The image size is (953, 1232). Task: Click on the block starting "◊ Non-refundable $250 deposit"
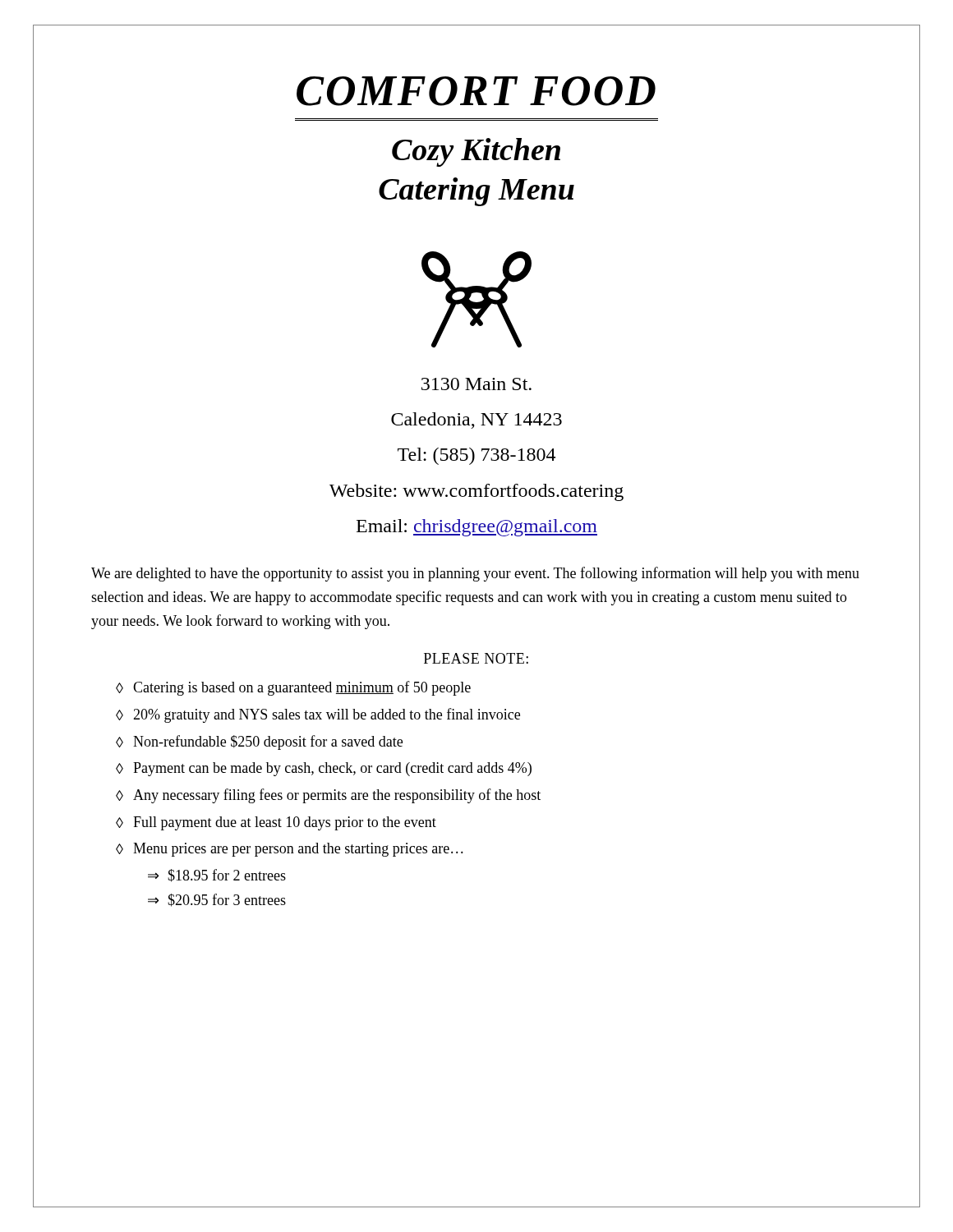point(260,743)
